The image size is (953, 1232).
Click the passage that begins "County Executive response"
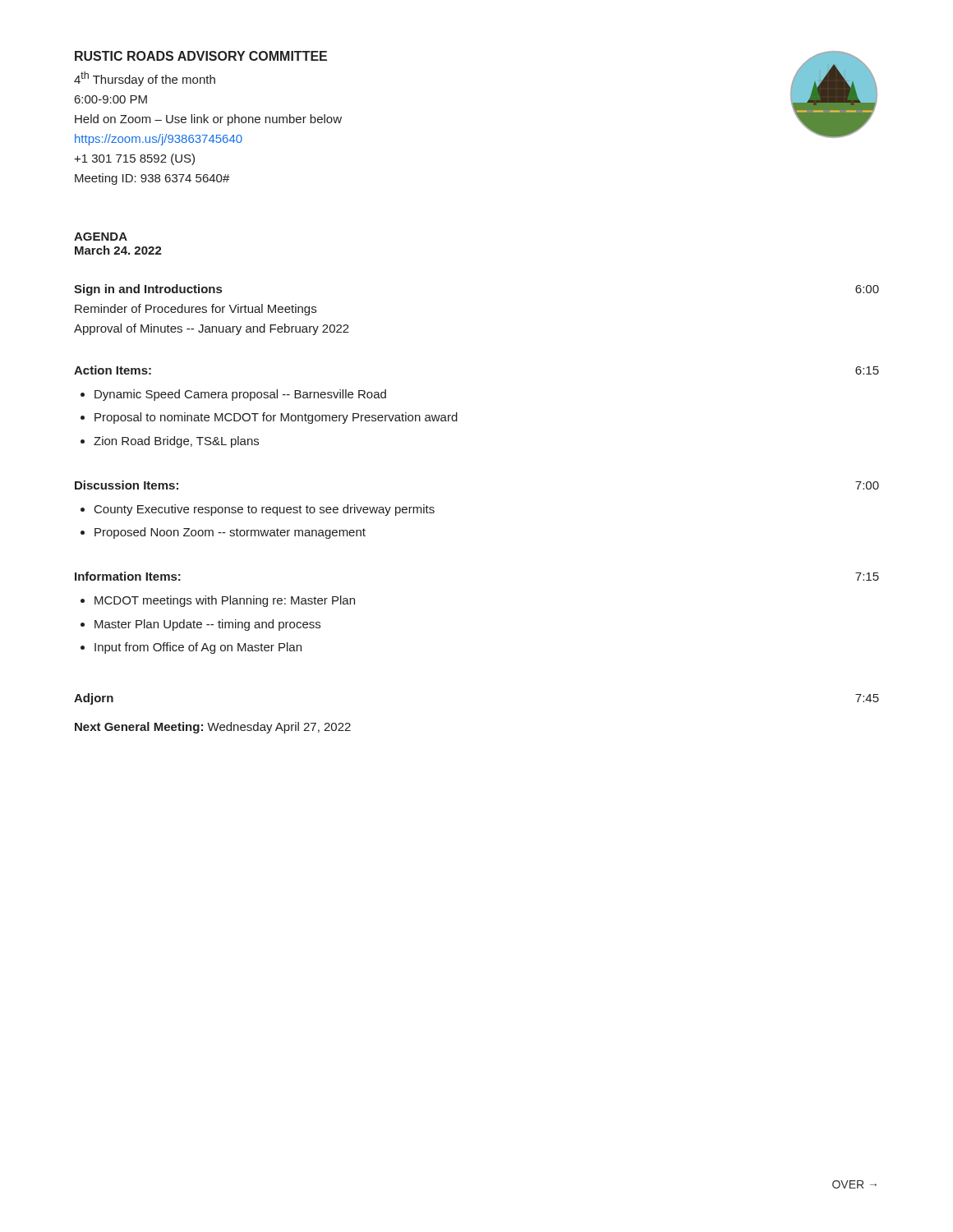pyautogui.click(x=264, y=509)
